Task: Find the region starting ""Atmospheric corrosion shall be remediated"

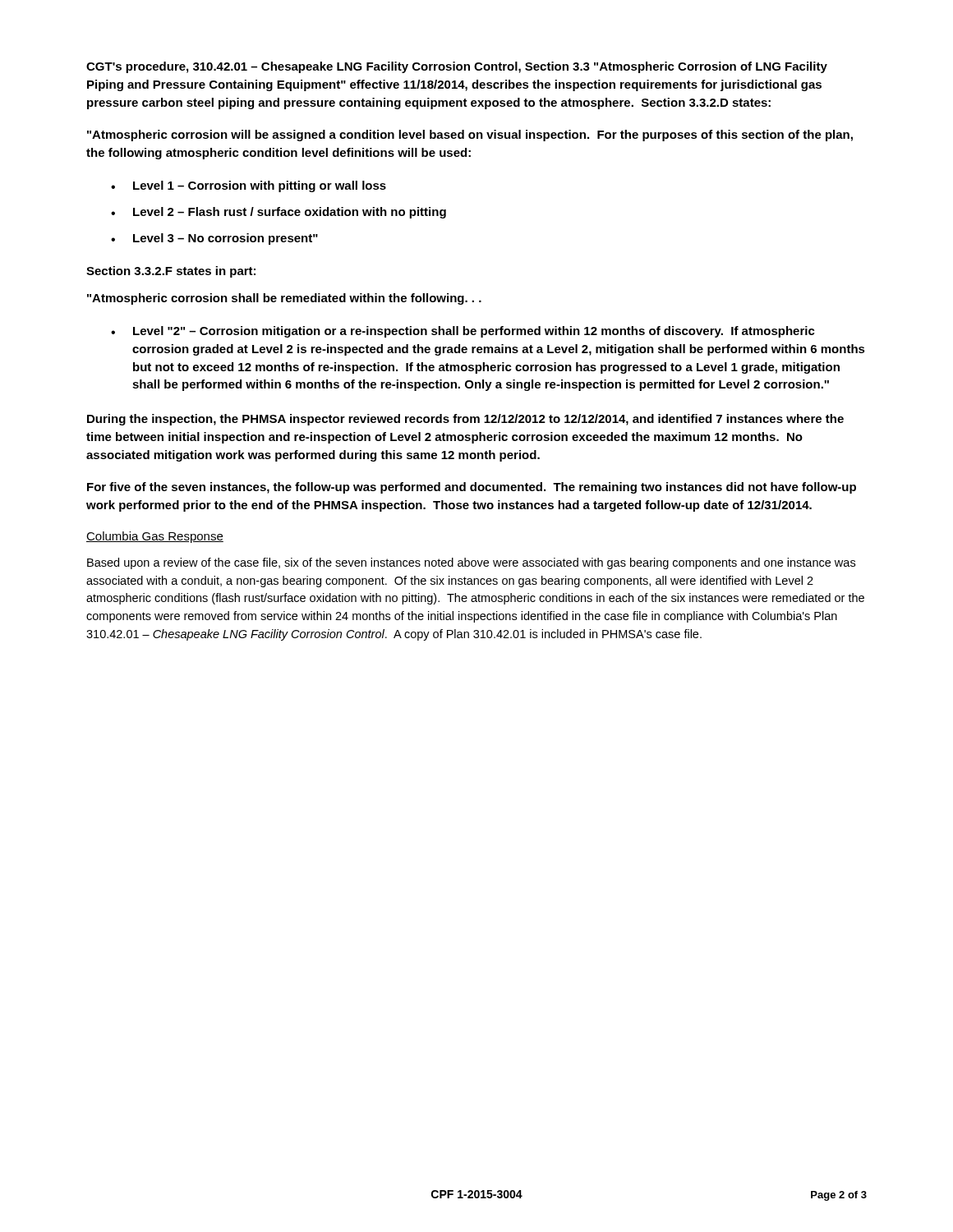Action: click(x=284, y=298)
